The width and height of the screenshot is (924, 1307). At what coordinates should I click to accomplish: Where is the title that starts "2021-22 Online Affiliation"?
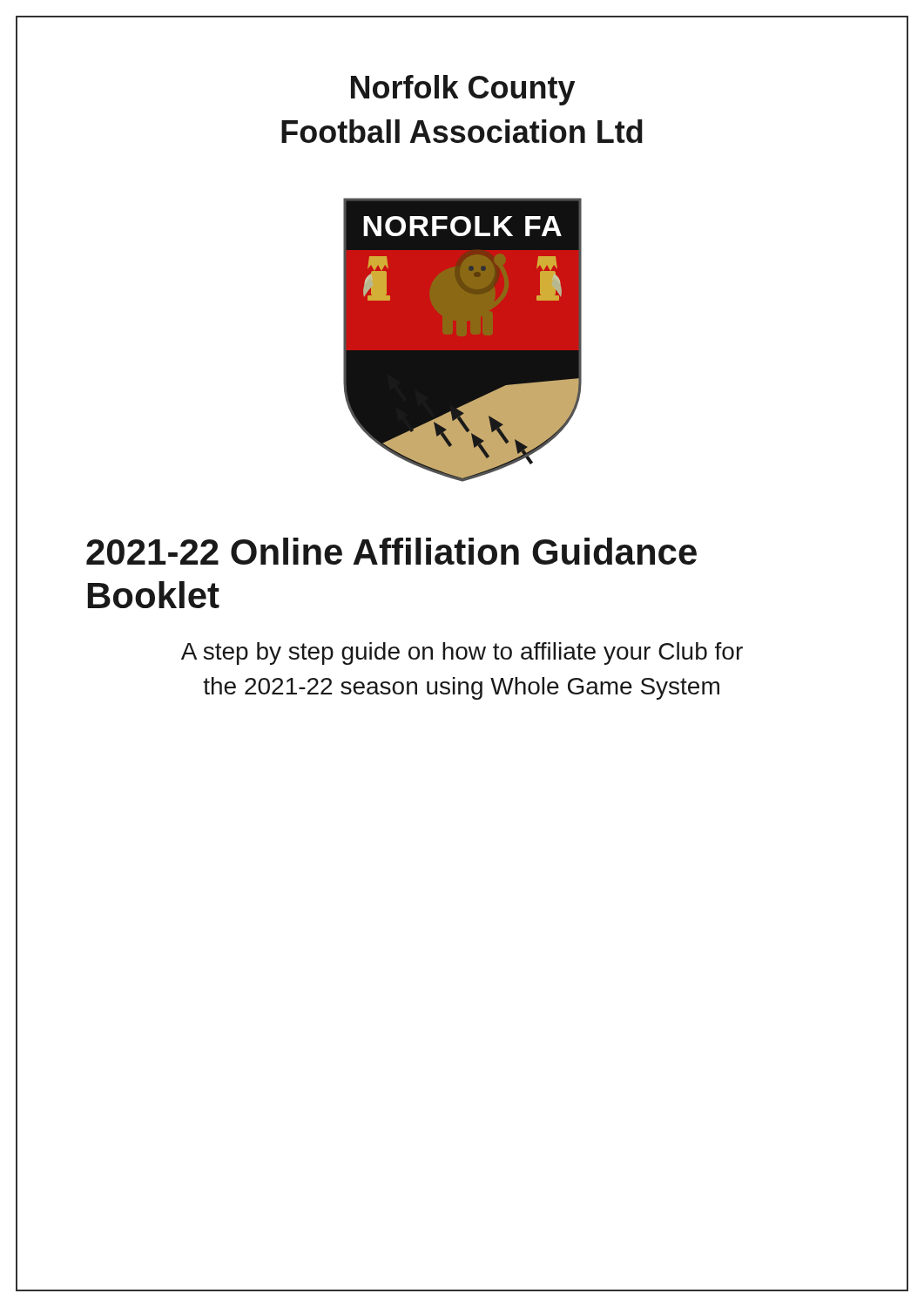click(392, 574)
